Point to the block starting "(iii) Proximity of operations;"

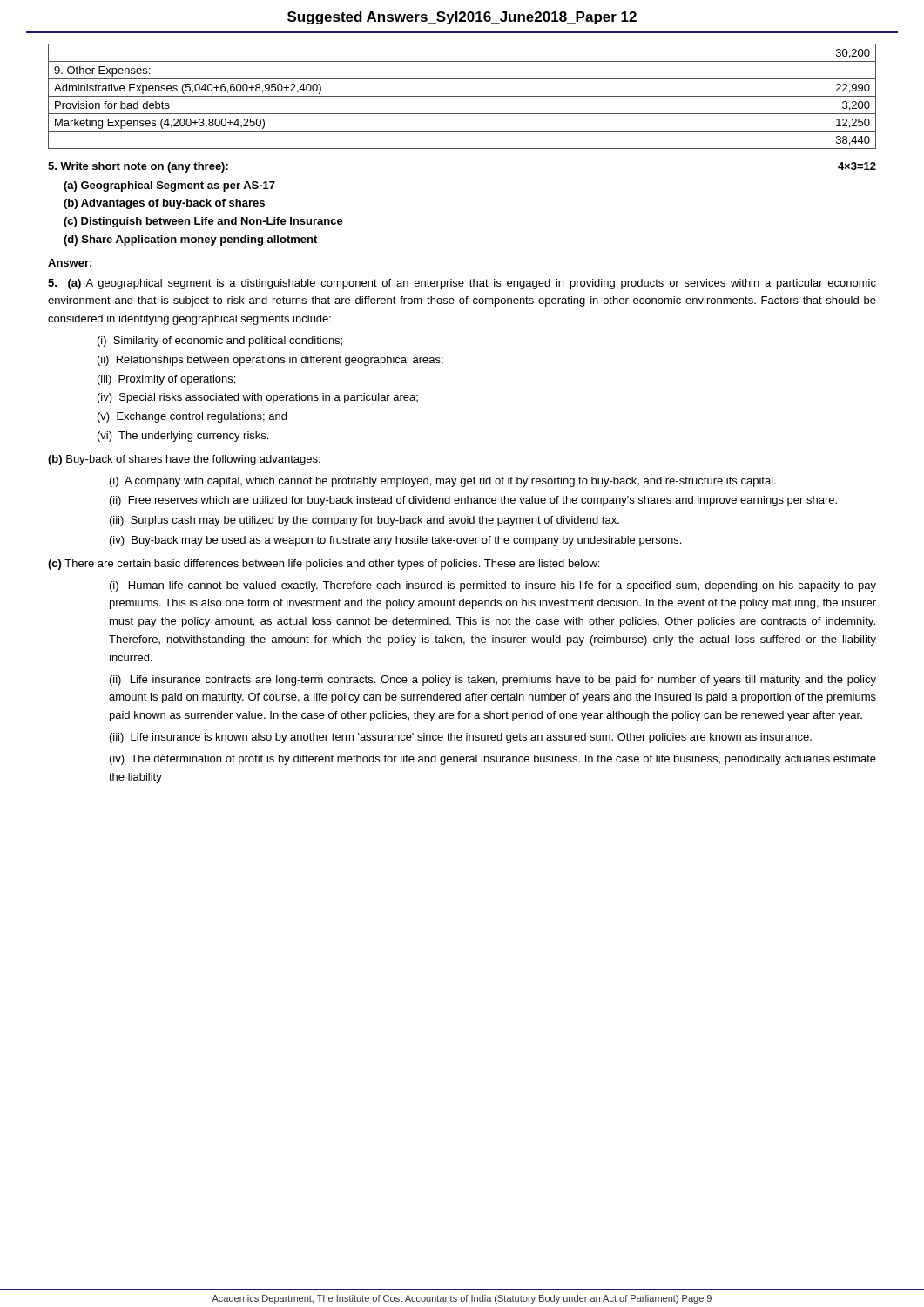click(167, 378)
